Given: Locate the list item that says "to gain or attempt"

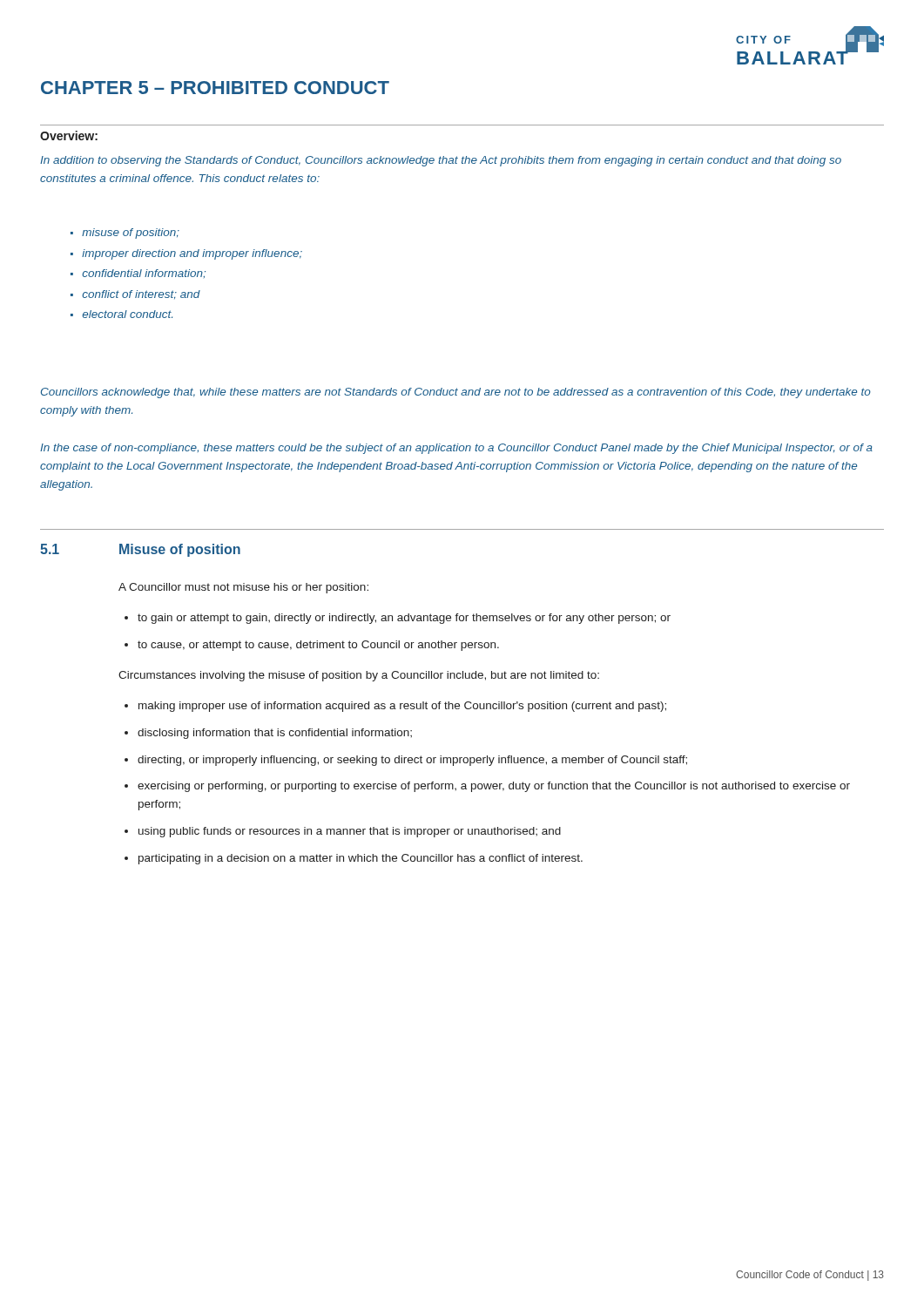Looking at the screenshot, I should [x=404, y=617].
